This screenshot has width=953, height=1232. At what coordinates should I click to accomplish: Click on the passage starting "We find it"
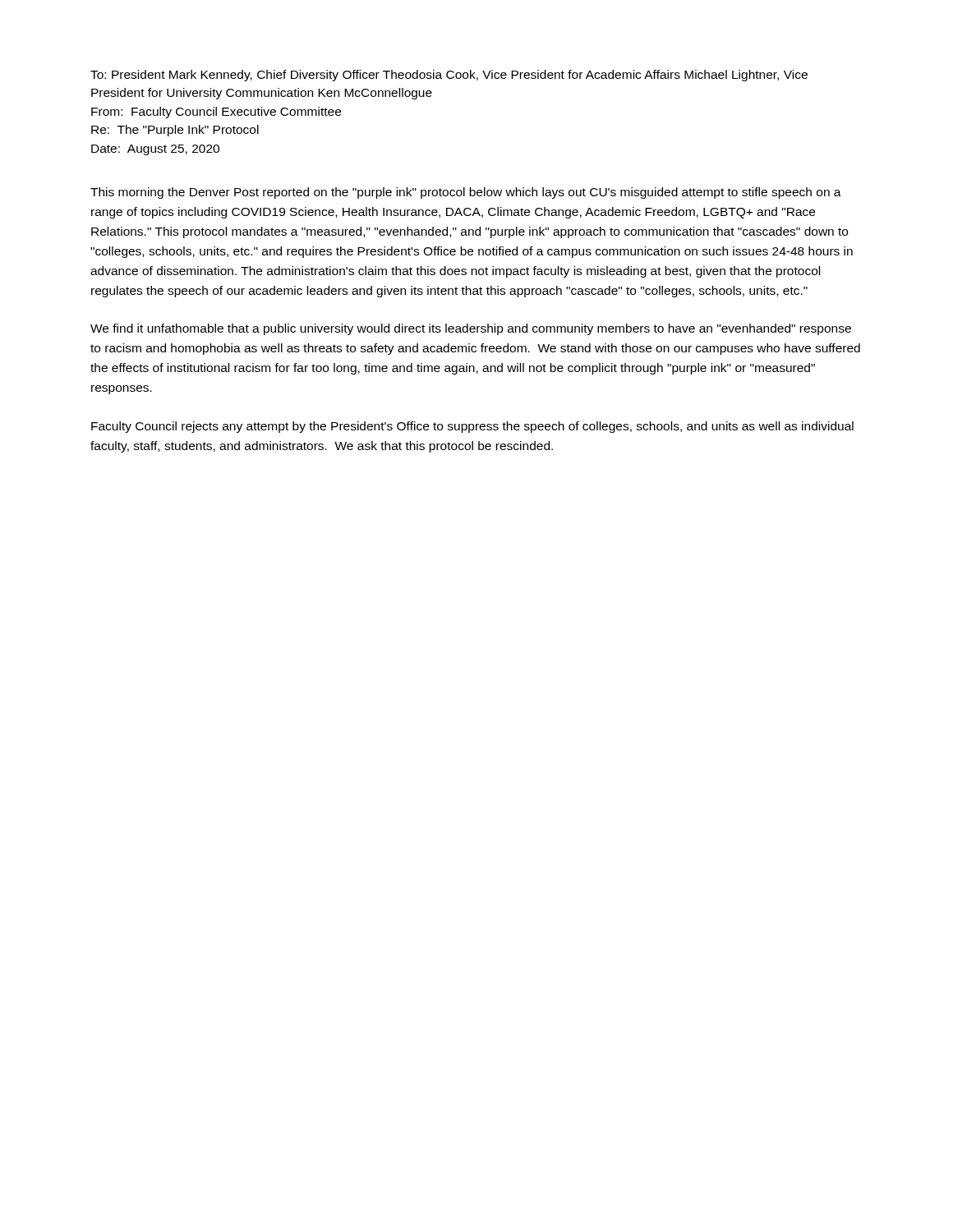476,358
